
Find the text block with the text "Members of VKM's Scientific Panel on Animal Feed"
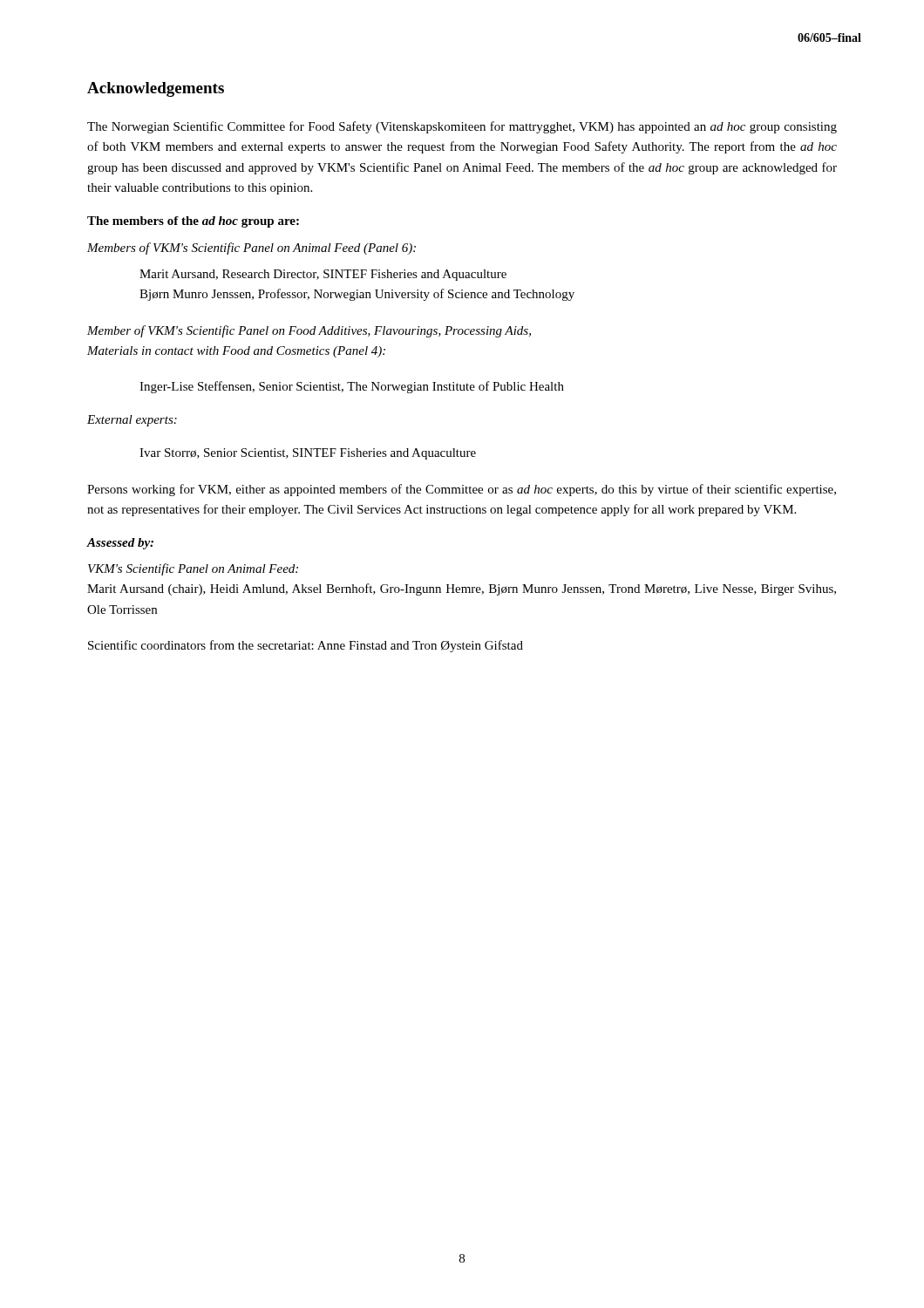coord(252,248)
